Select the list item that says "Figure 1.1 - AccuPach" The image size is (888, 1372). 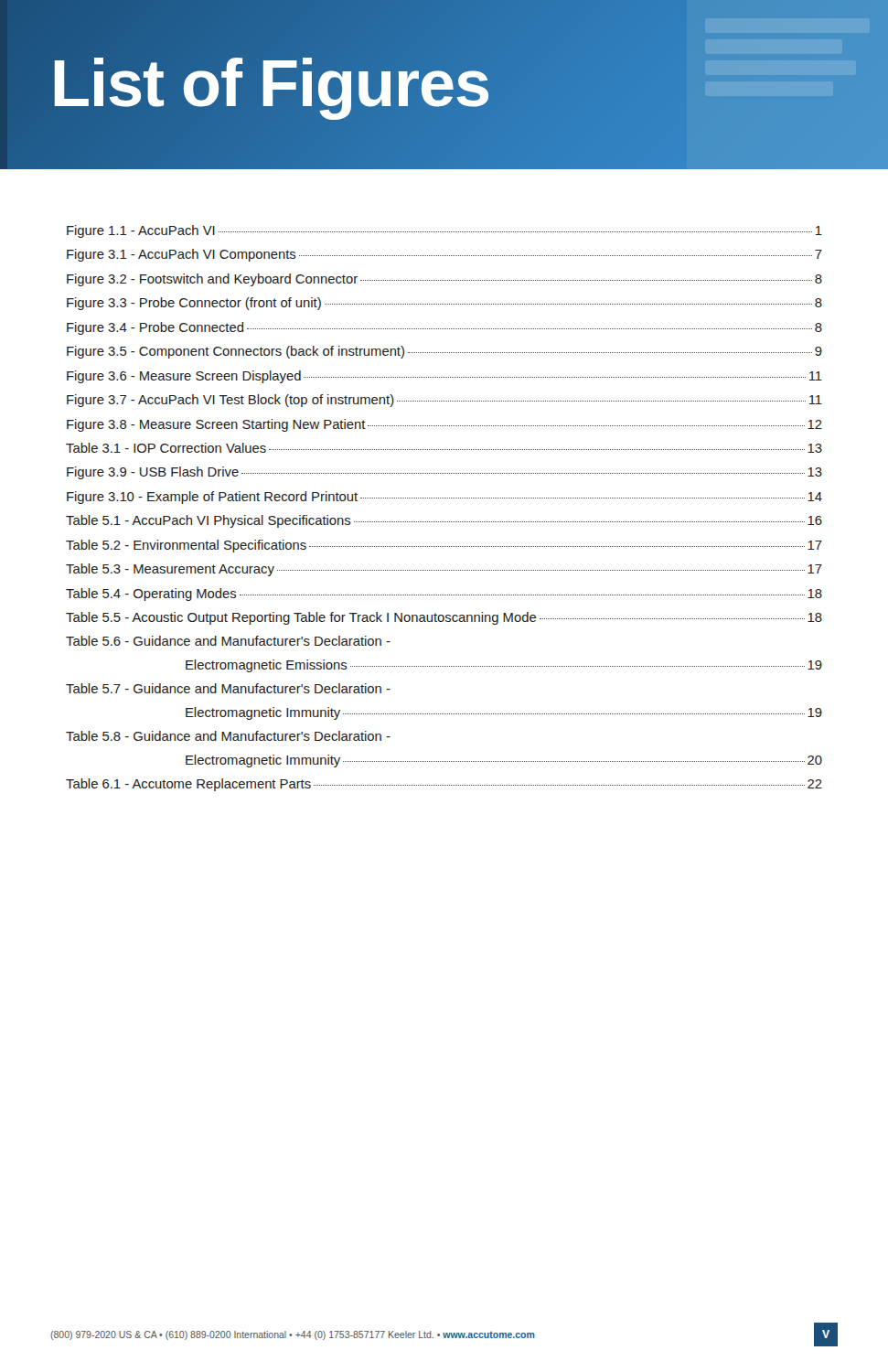click(x=444, y=231)
